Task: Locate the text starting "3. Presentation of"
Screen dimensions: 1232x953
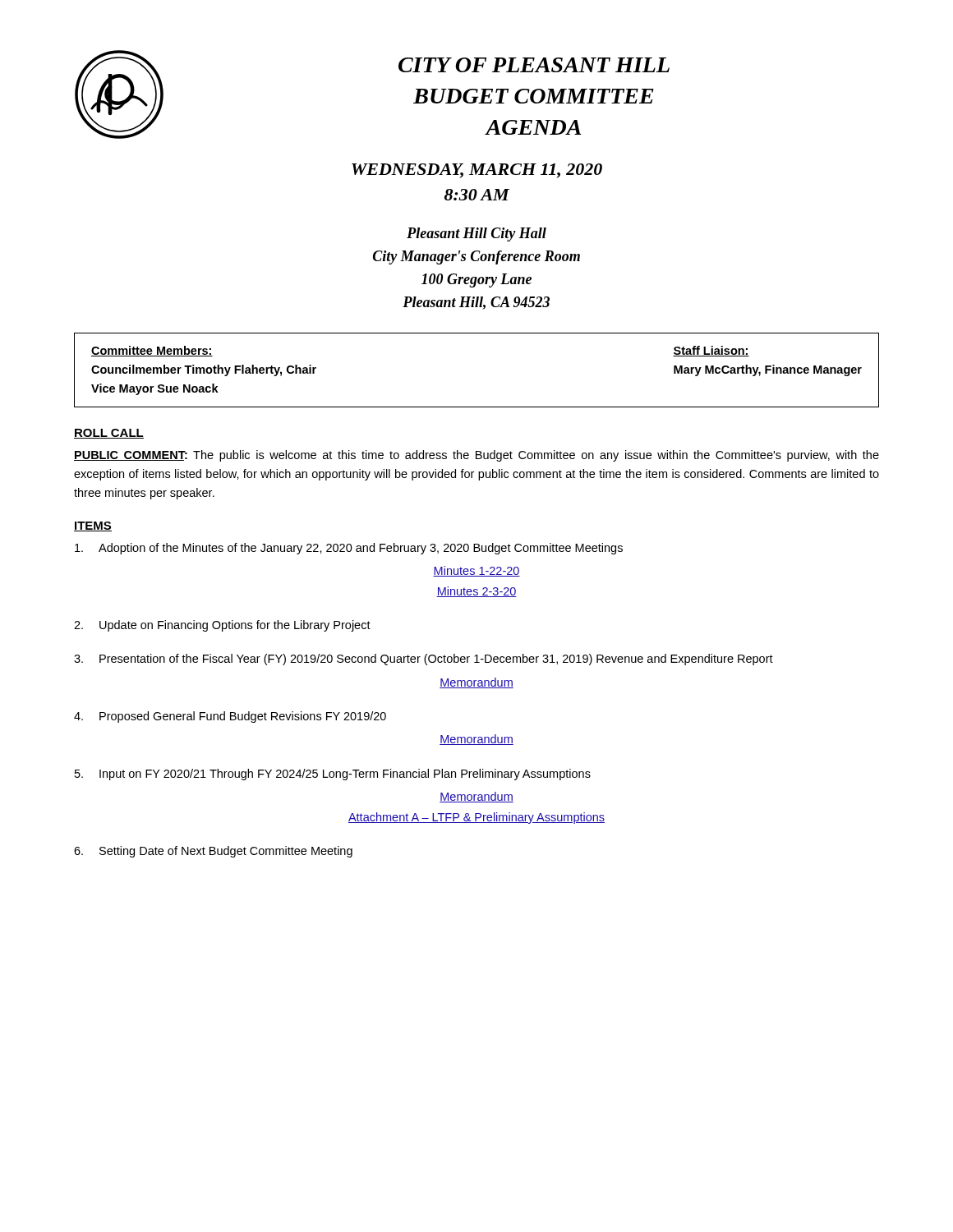Action: pos(476,671)
